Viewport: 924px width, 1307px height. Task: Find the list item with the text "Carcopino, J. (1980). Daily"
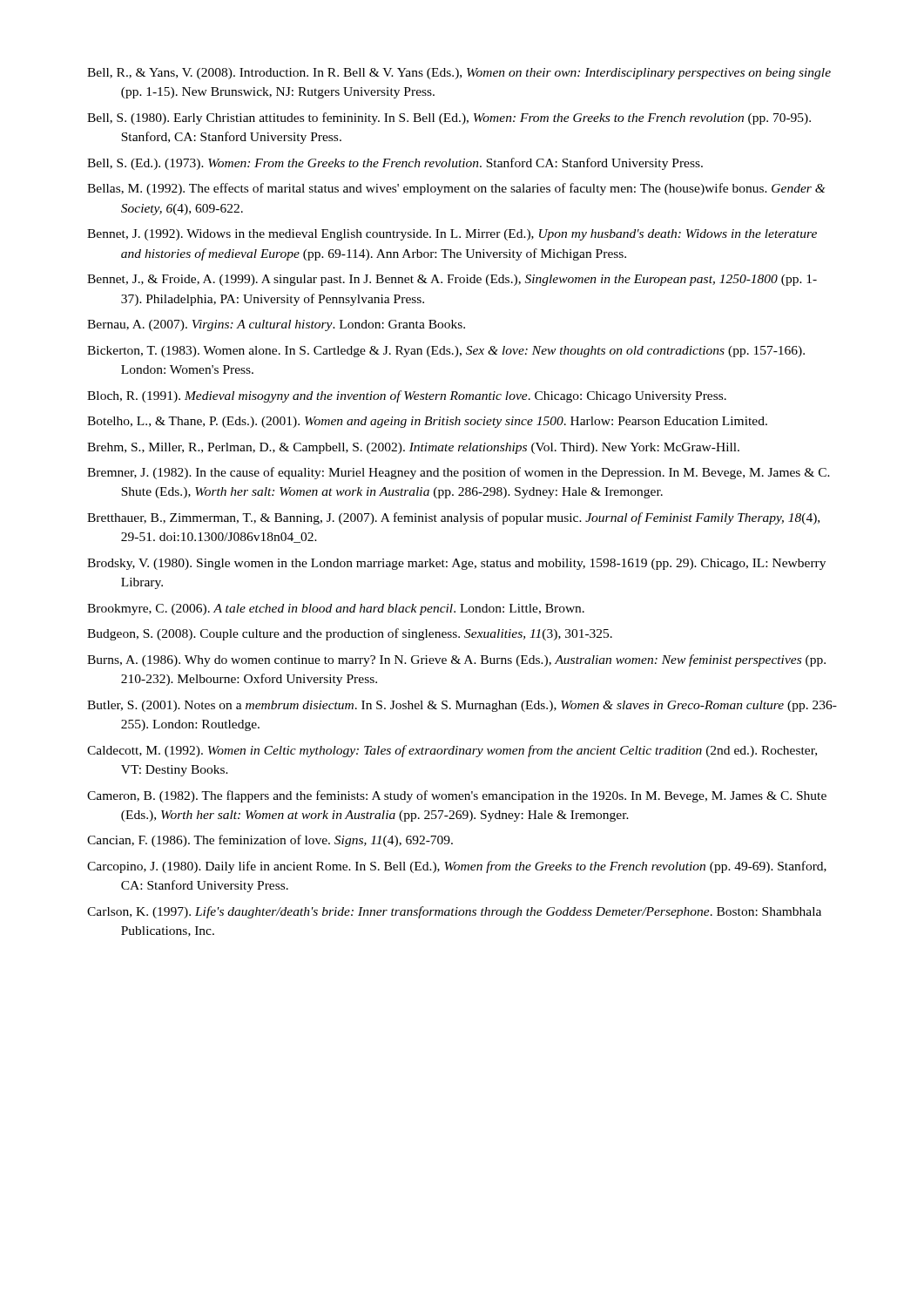(457, 875)
